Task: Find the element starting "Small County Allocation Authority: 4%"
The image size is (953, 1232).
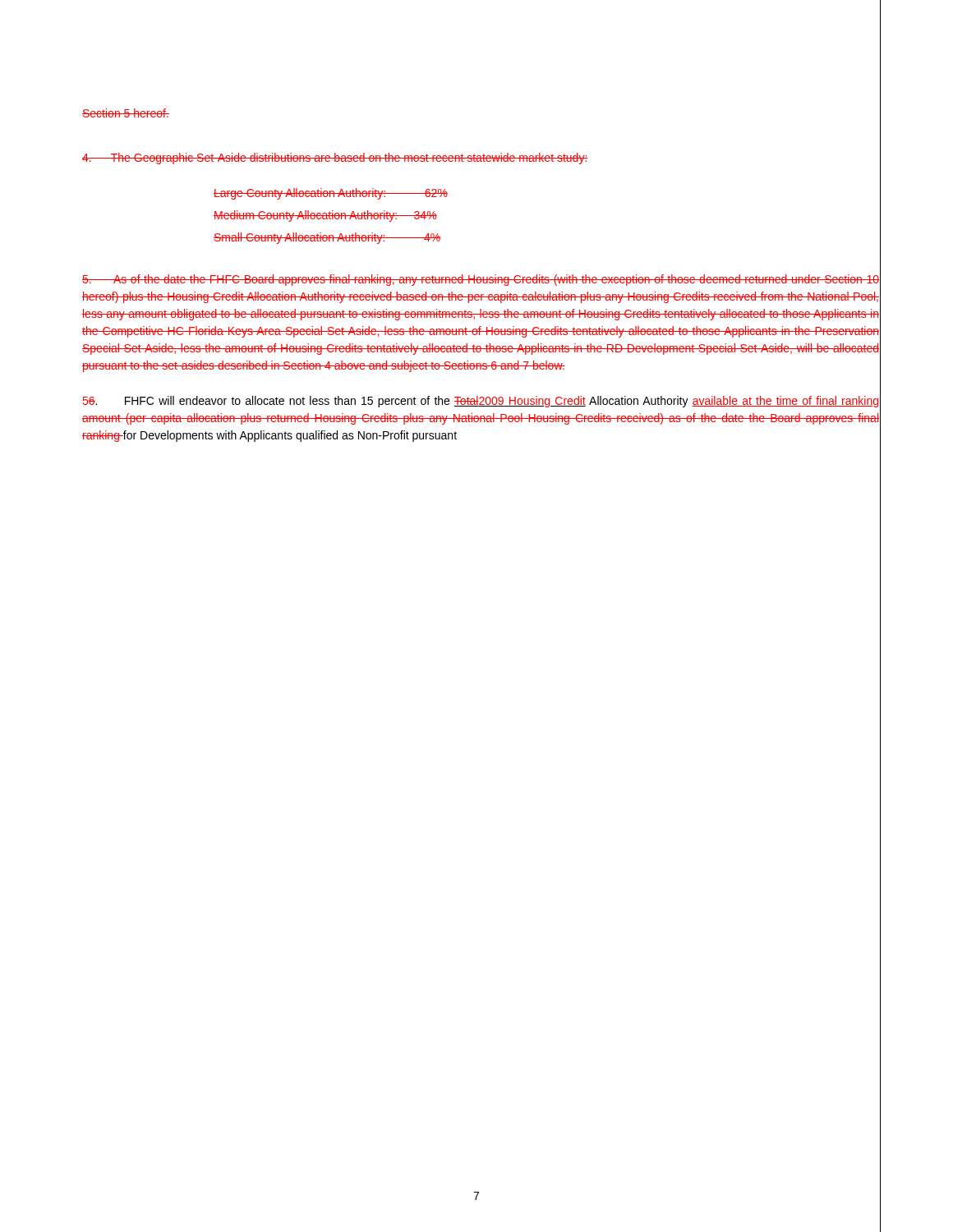Action: coord(327,237)
